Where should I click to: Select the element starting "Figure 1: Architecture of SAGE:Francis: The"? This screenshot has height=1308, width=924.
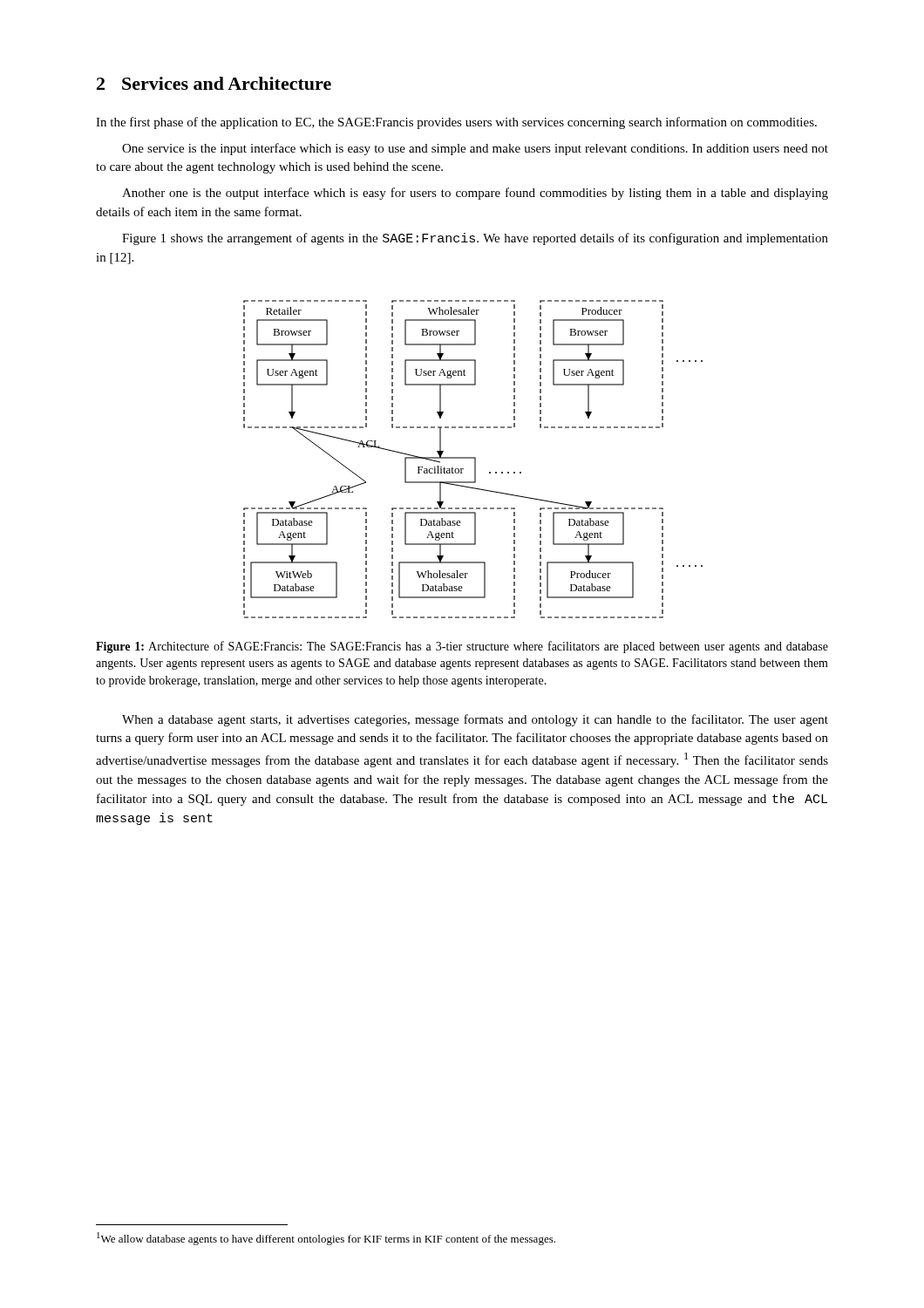(x=462, y=664)
